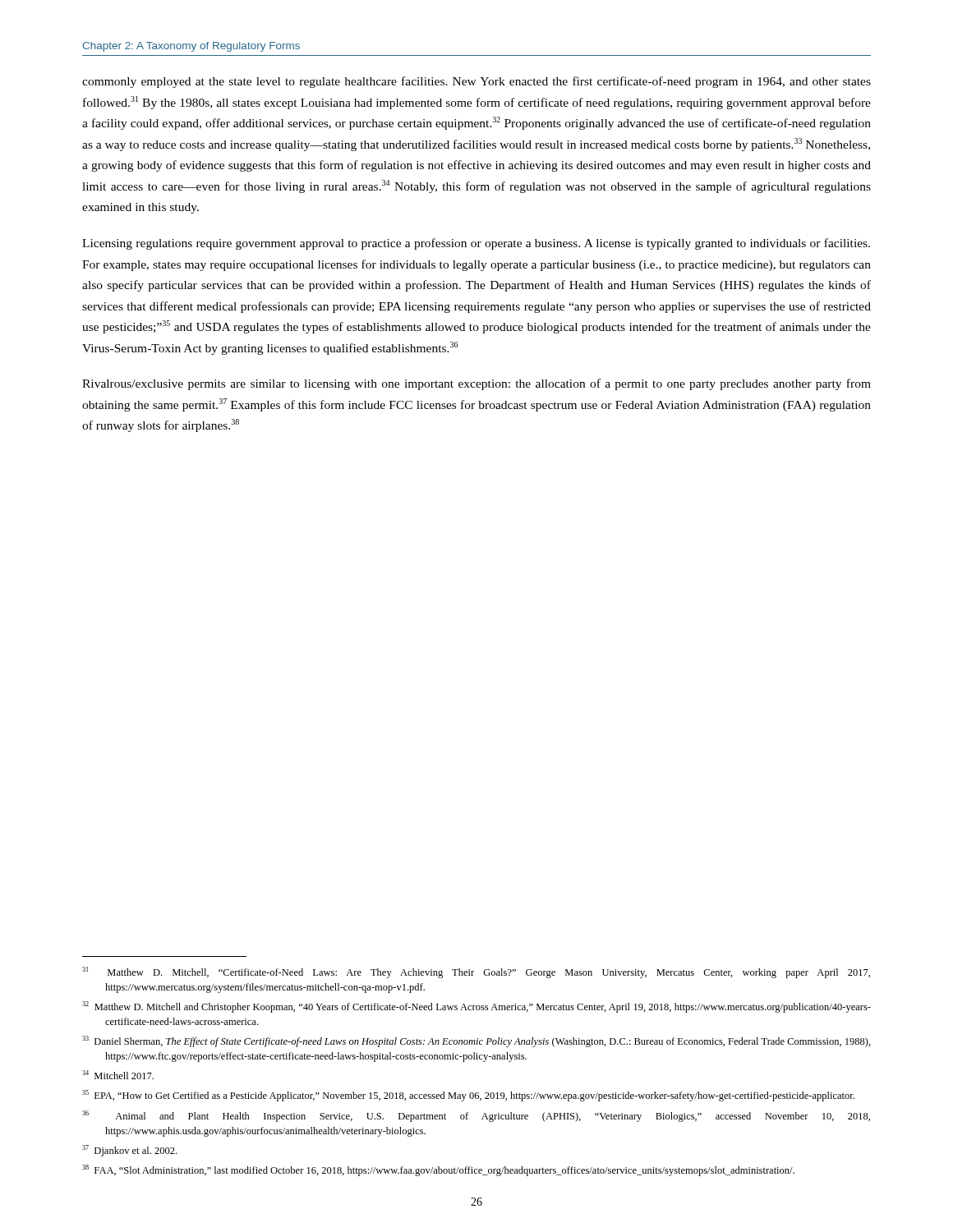Viewport: 953px width, 1232px height.
Task: Click the passage that begins "38 FAA, “Slot"
Action: pyautogui.click(x=439, y=1170)
